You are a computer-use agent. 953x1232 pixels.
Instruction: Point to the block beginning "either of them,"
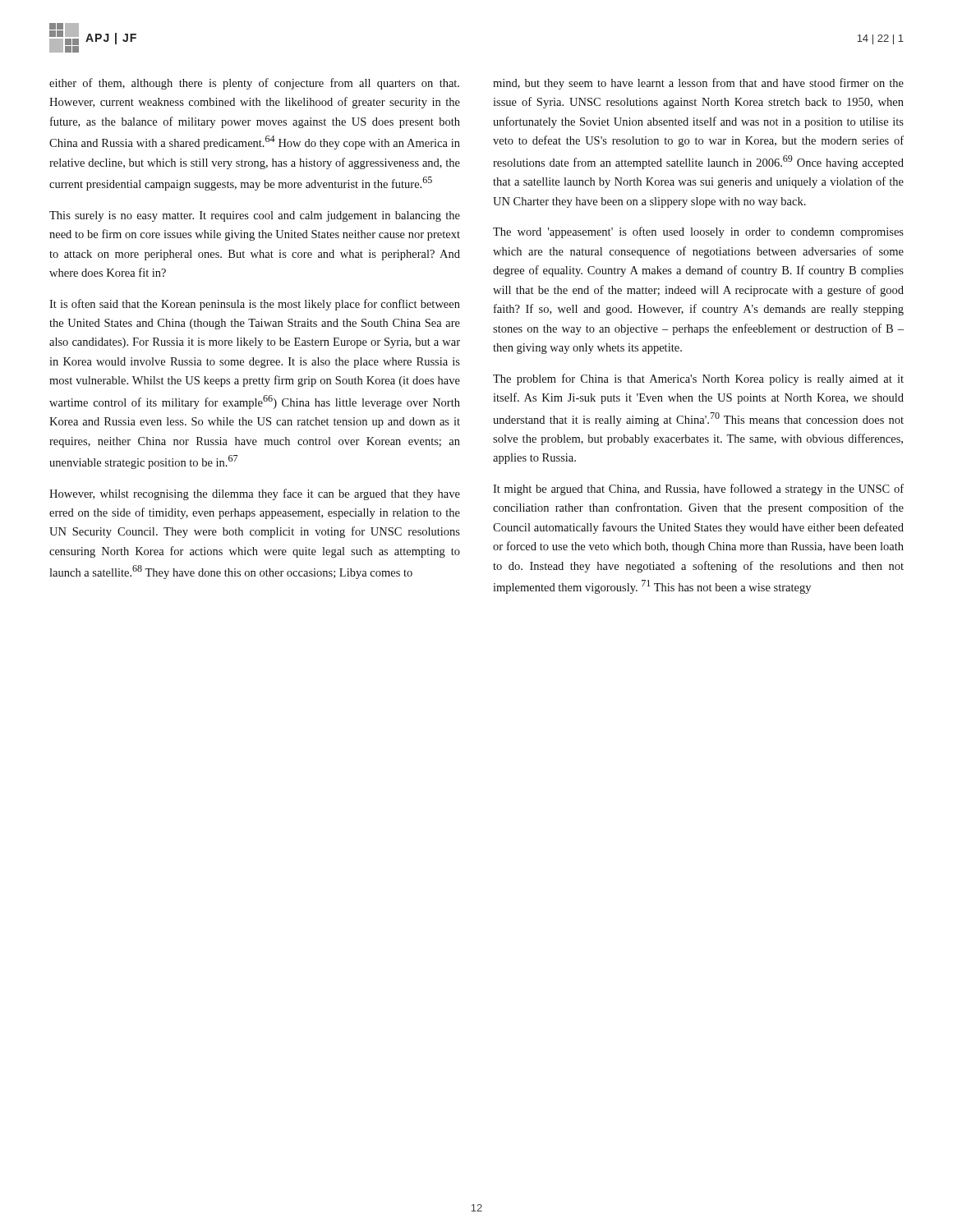(x=255, y=134)
